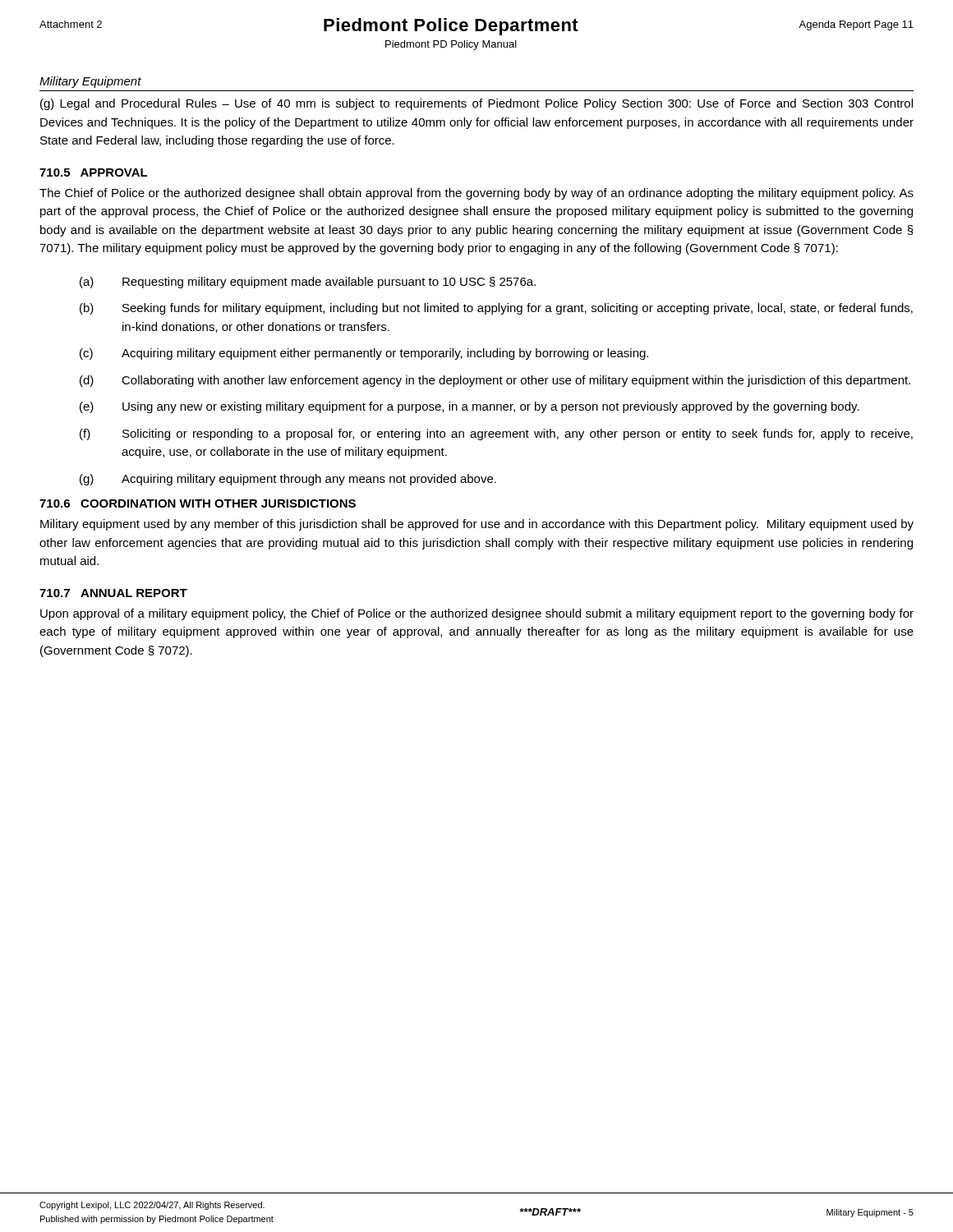Image resolution: width=953 pixels, height=1232 pixels.
Task: Click on the block starting "(b) Seeking funds for military"
Action: (476, 317)
